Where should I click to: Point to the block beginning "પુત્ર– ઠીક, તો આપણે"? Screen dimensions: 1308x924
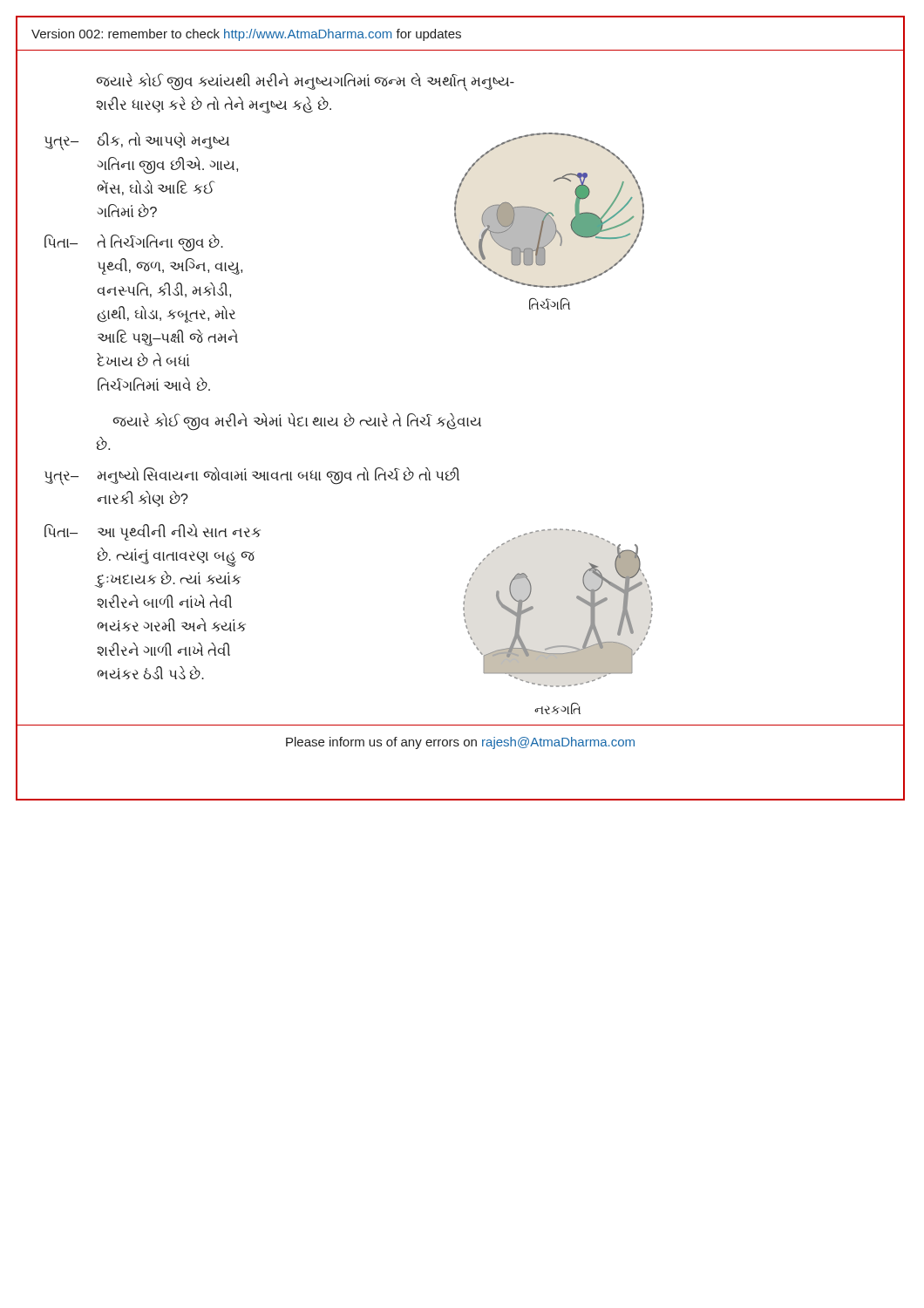223,177
